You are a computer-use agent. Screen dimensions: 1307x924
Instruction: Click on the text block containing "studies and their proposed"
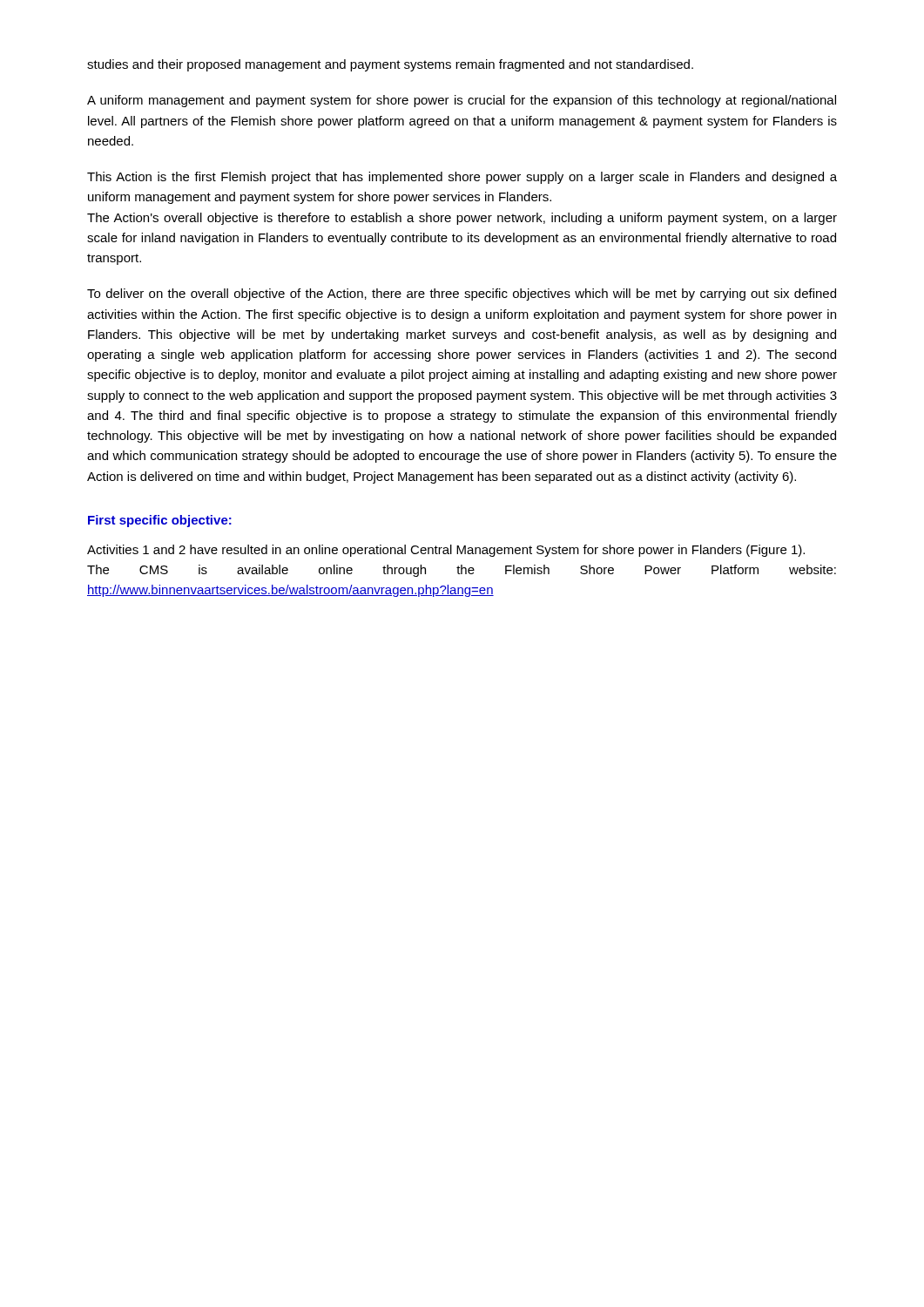[x=391, y=64]
